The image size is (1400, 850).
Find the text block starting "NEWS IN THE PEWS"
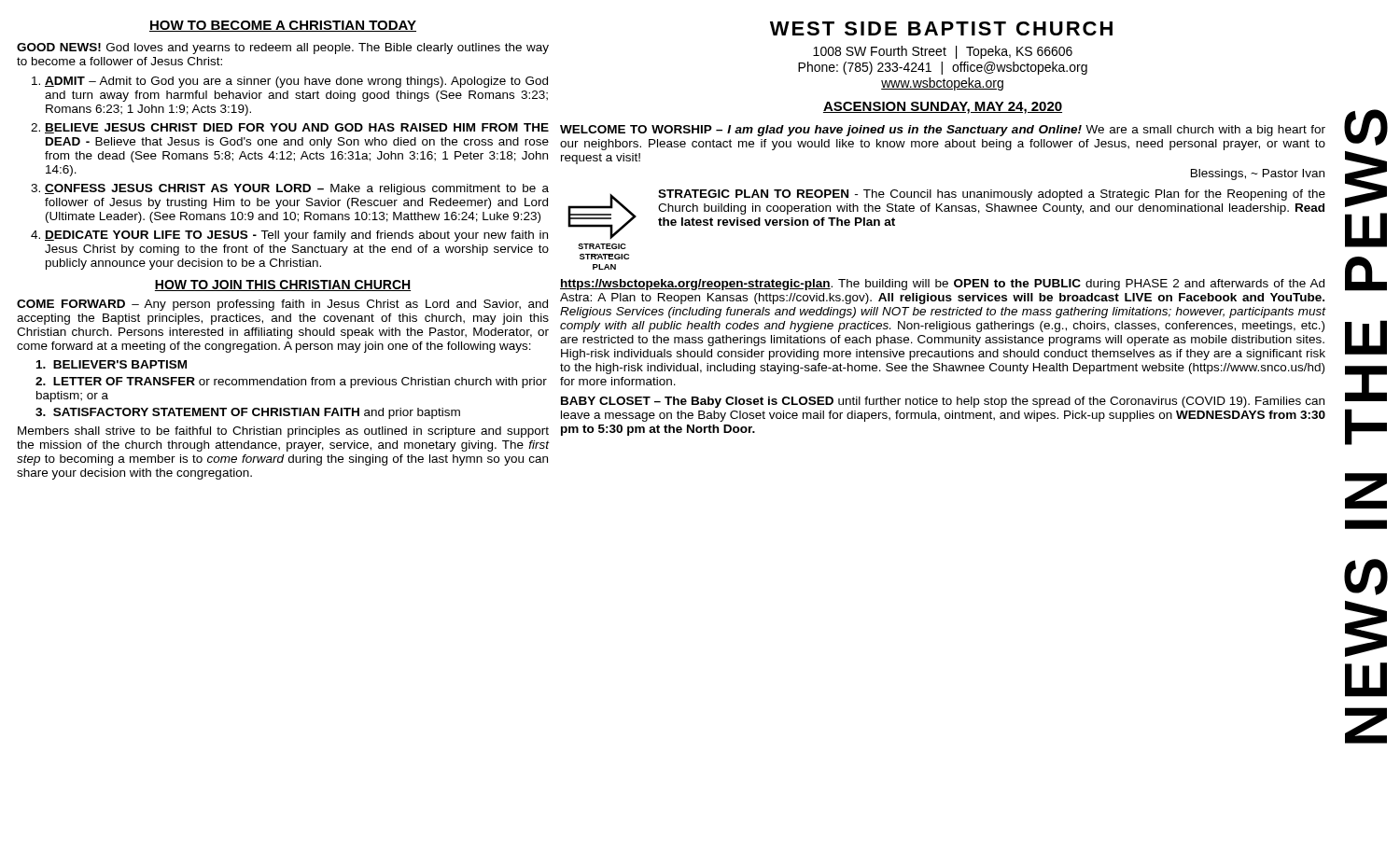click(x=1366, y=425)
